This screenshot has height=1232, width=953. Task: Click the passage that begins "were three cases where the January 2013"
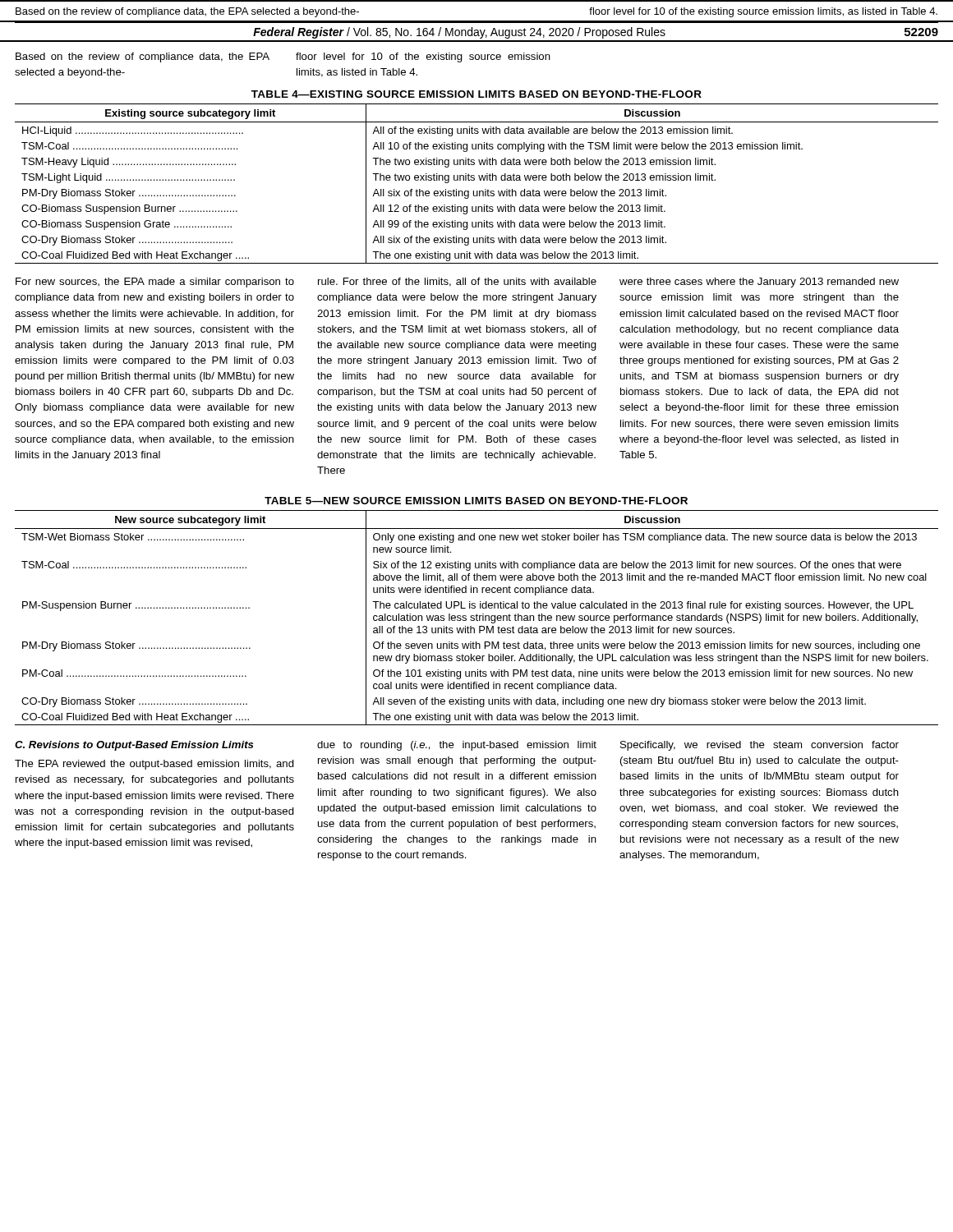[x=759, y=368]
